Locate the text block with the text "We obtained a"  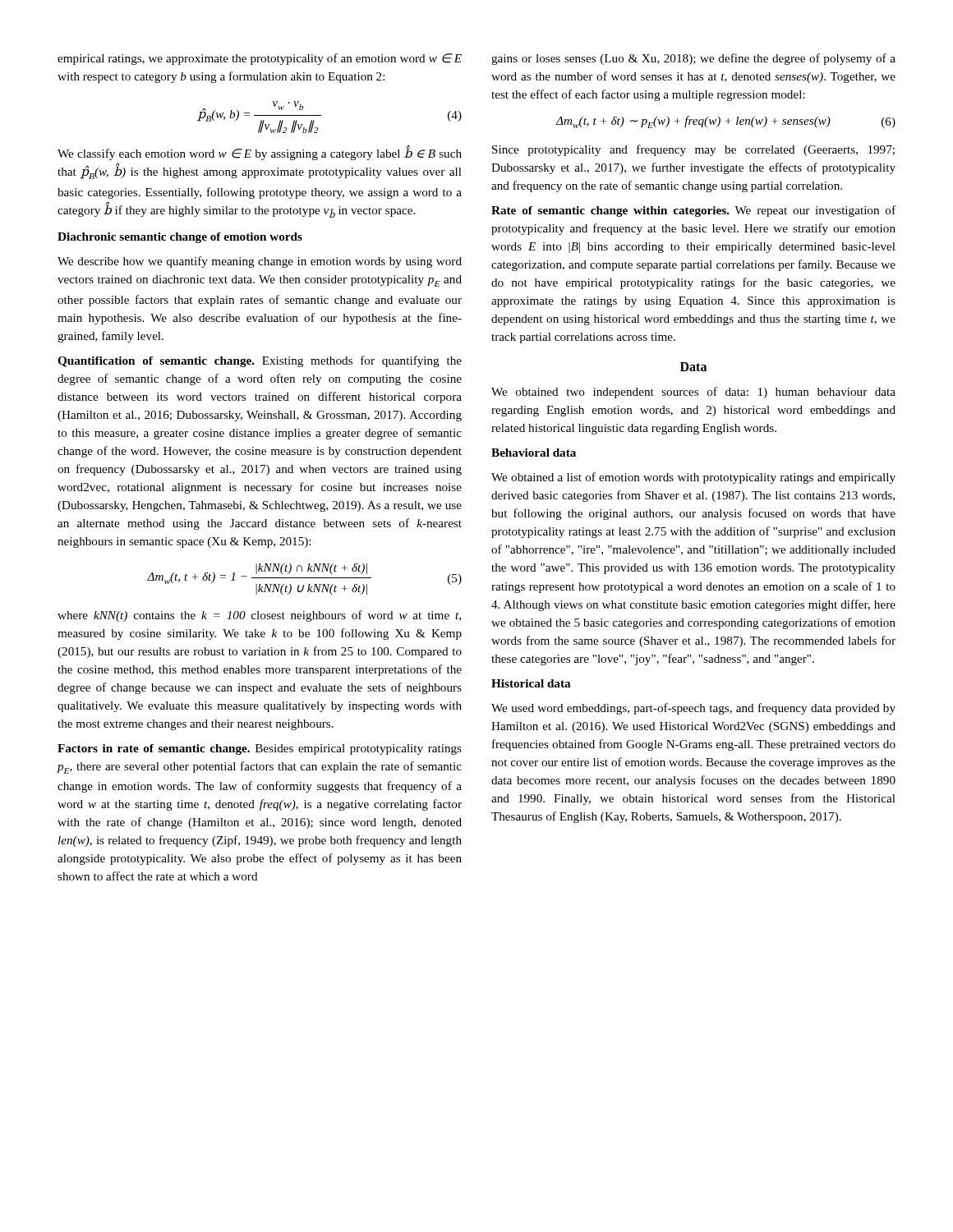693,568
